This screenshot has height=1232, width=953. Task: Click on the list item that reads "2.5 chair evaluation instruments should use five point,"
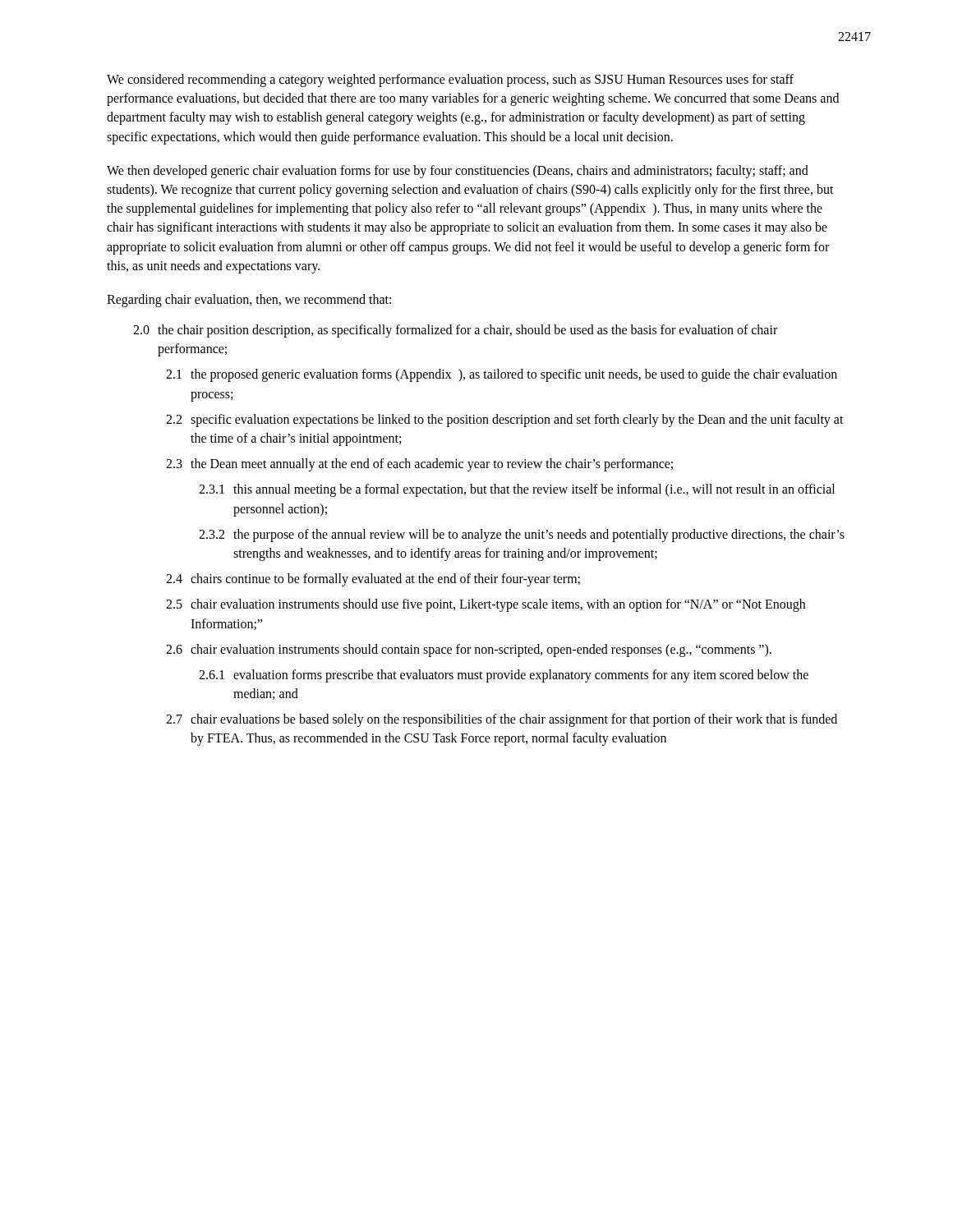(498, 614)
